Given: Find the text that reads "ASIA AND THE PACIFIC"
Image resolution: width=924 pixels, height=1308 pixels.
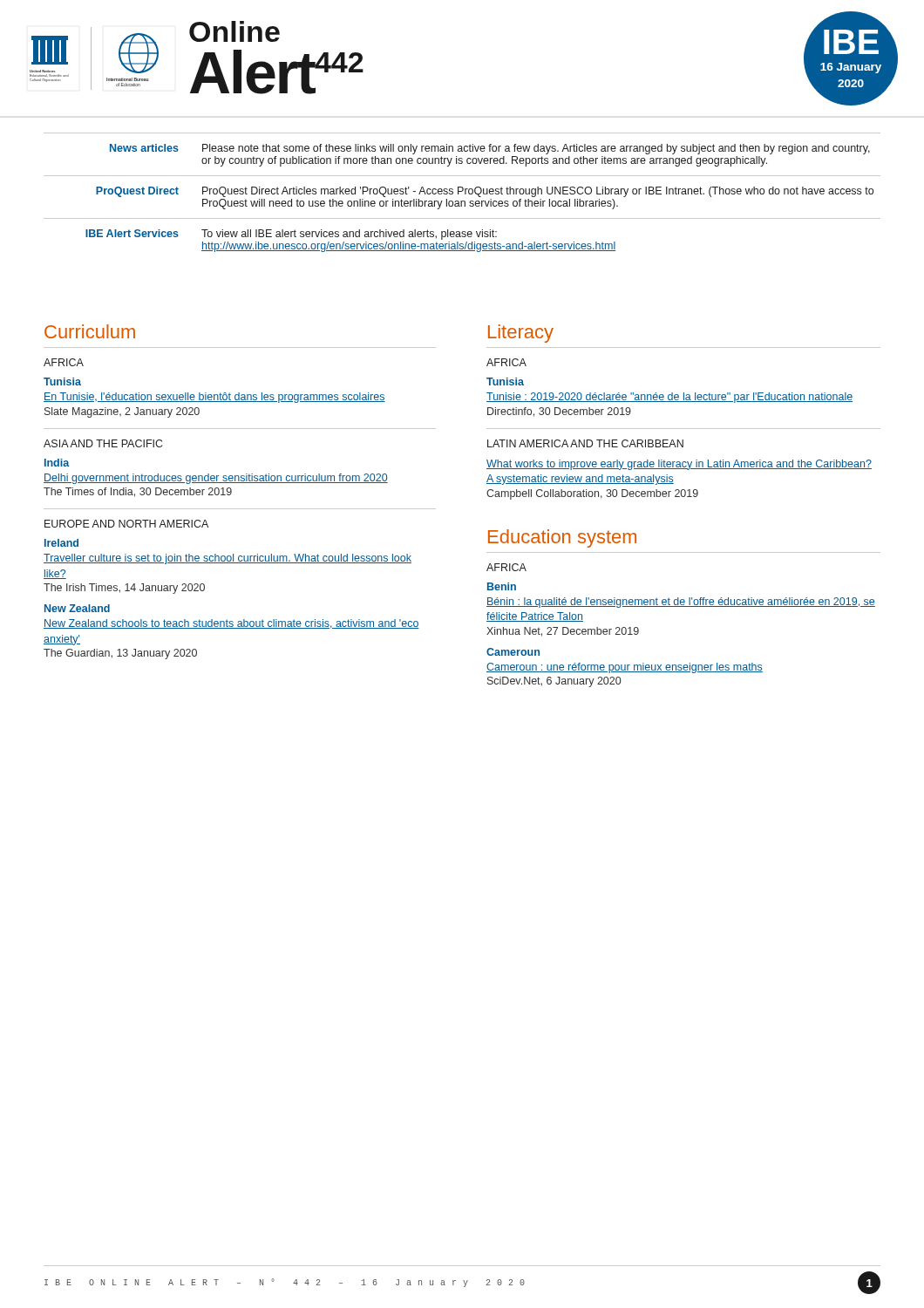Looking at the screenshot, I should pos(103,443).
